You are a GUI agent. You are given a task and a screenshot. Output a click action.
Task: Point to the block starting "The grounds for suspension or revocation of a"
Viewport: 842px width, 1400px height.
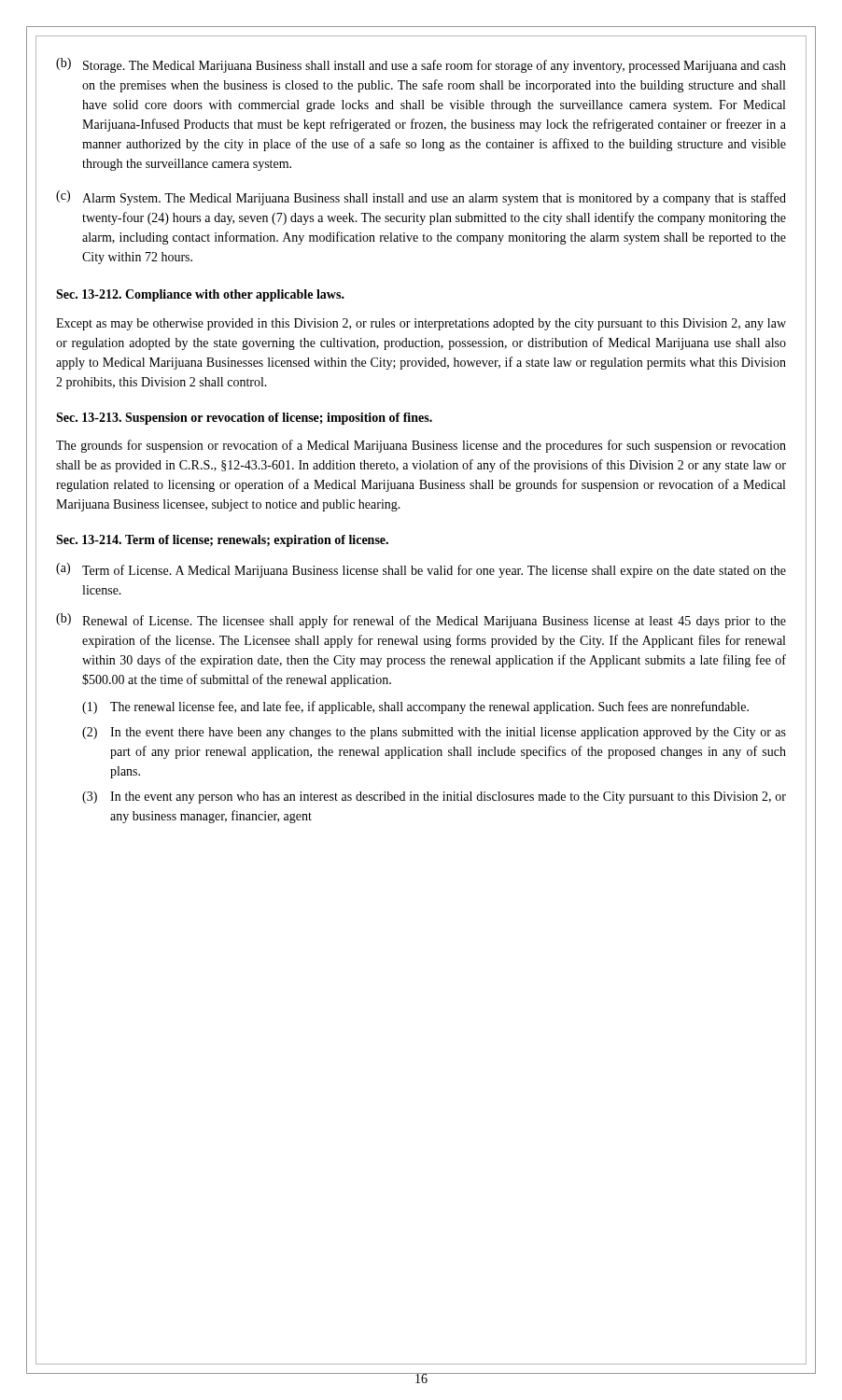click(421, 475)
